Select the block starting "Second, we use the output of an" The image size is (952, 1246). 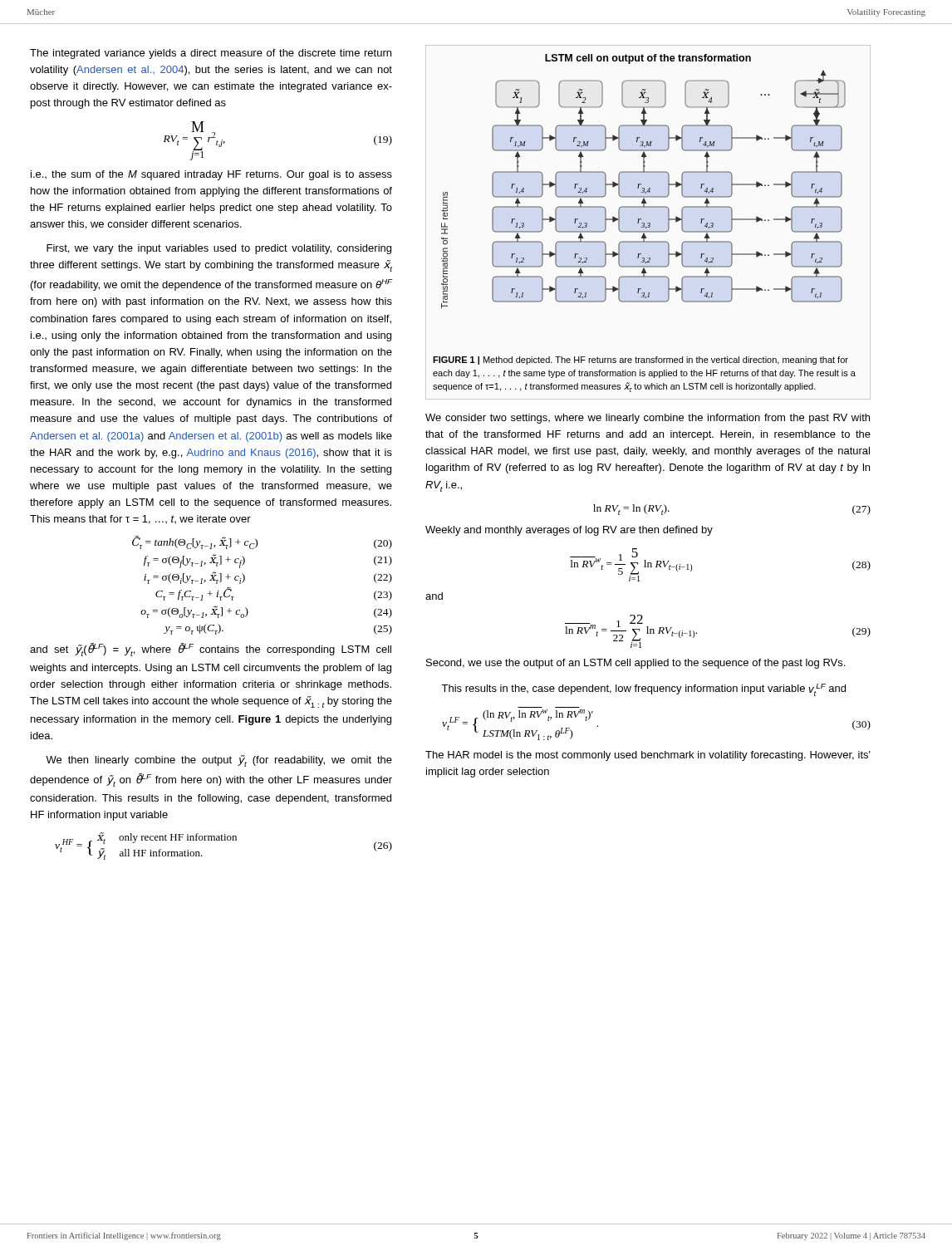click(648, 677)
